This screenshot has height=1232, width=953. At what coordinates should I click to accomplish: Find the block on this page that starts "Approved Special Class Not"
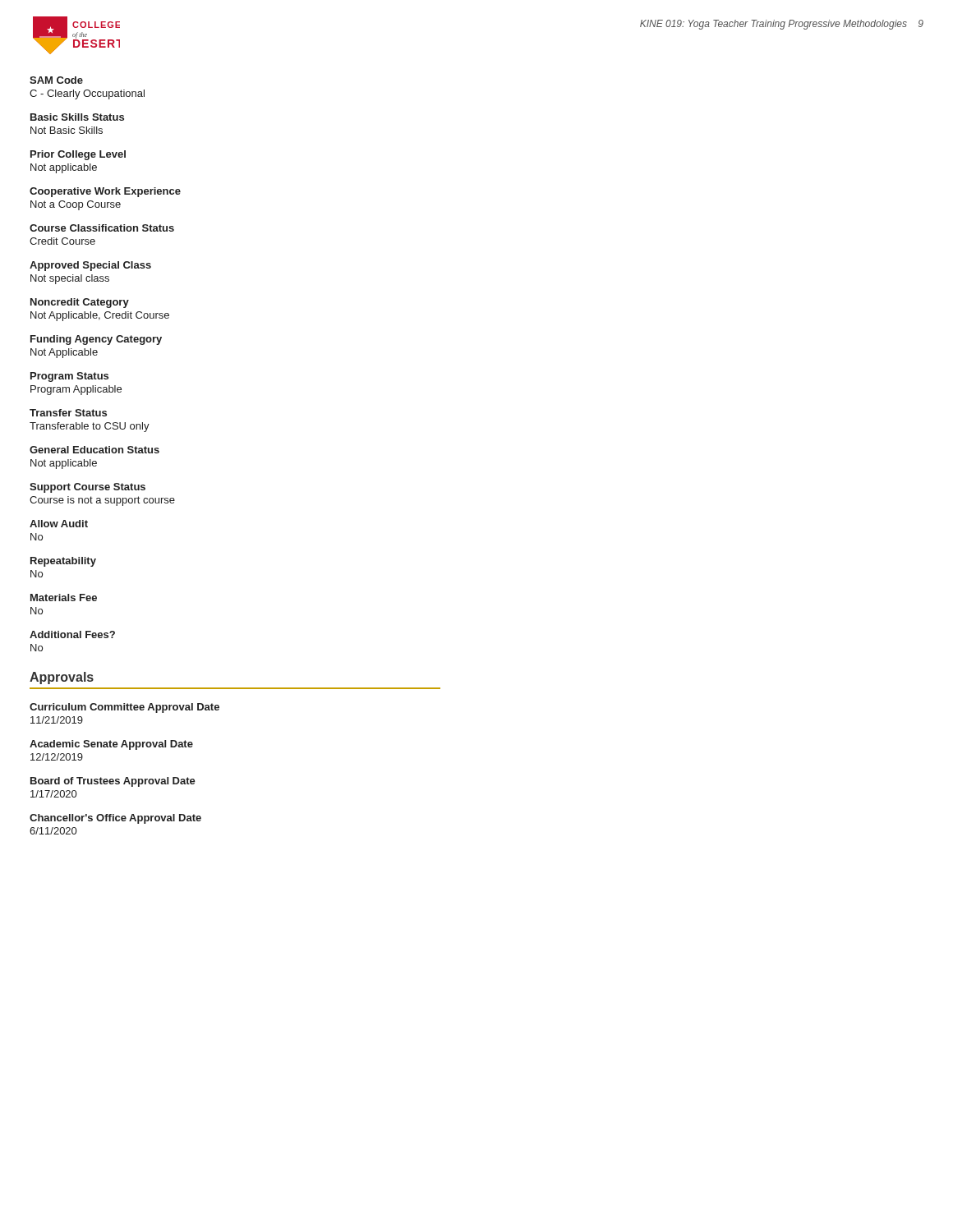click(90, 266)
